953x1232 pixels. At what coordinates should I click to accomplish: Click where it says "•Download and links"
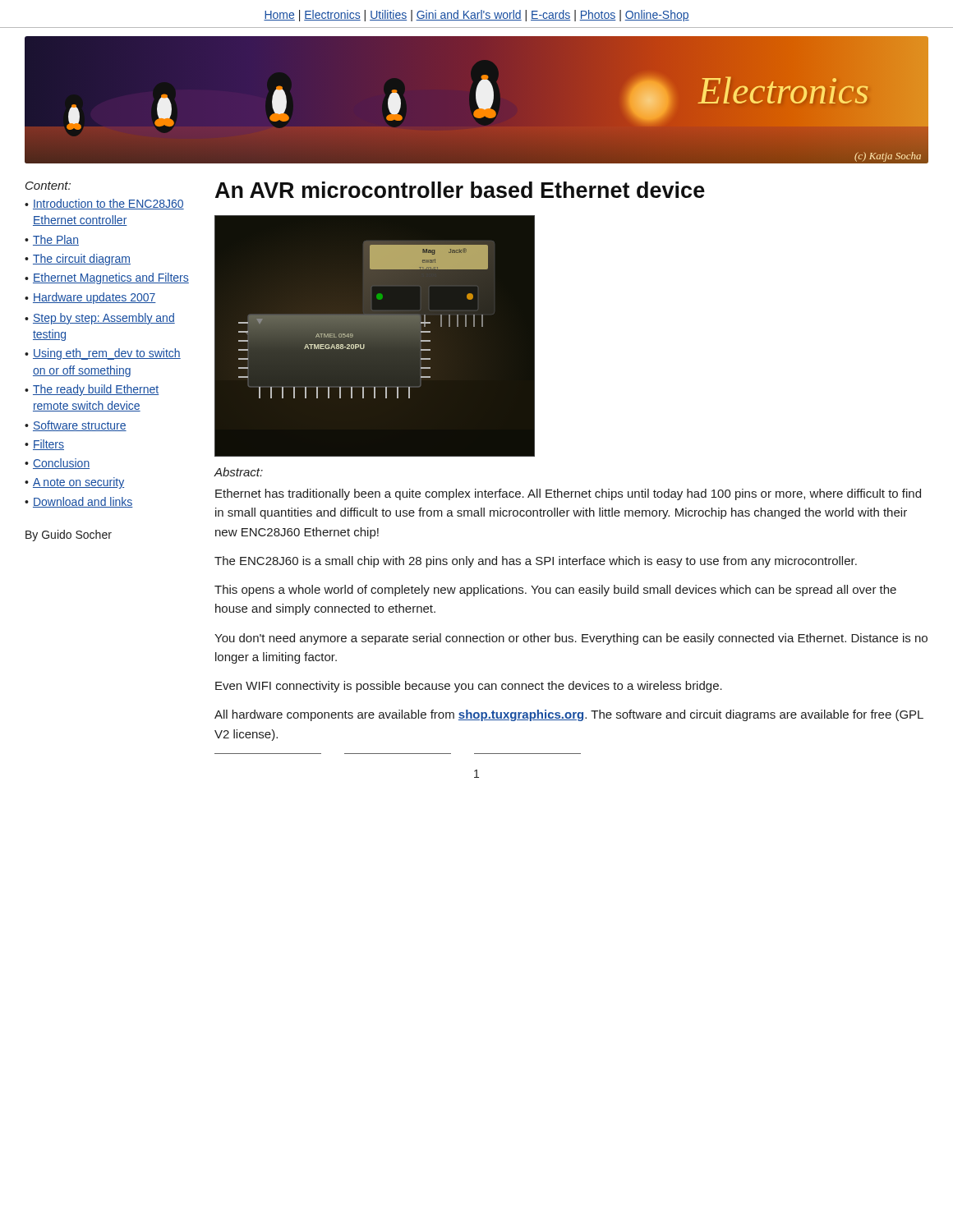click(x=79, y=502)
